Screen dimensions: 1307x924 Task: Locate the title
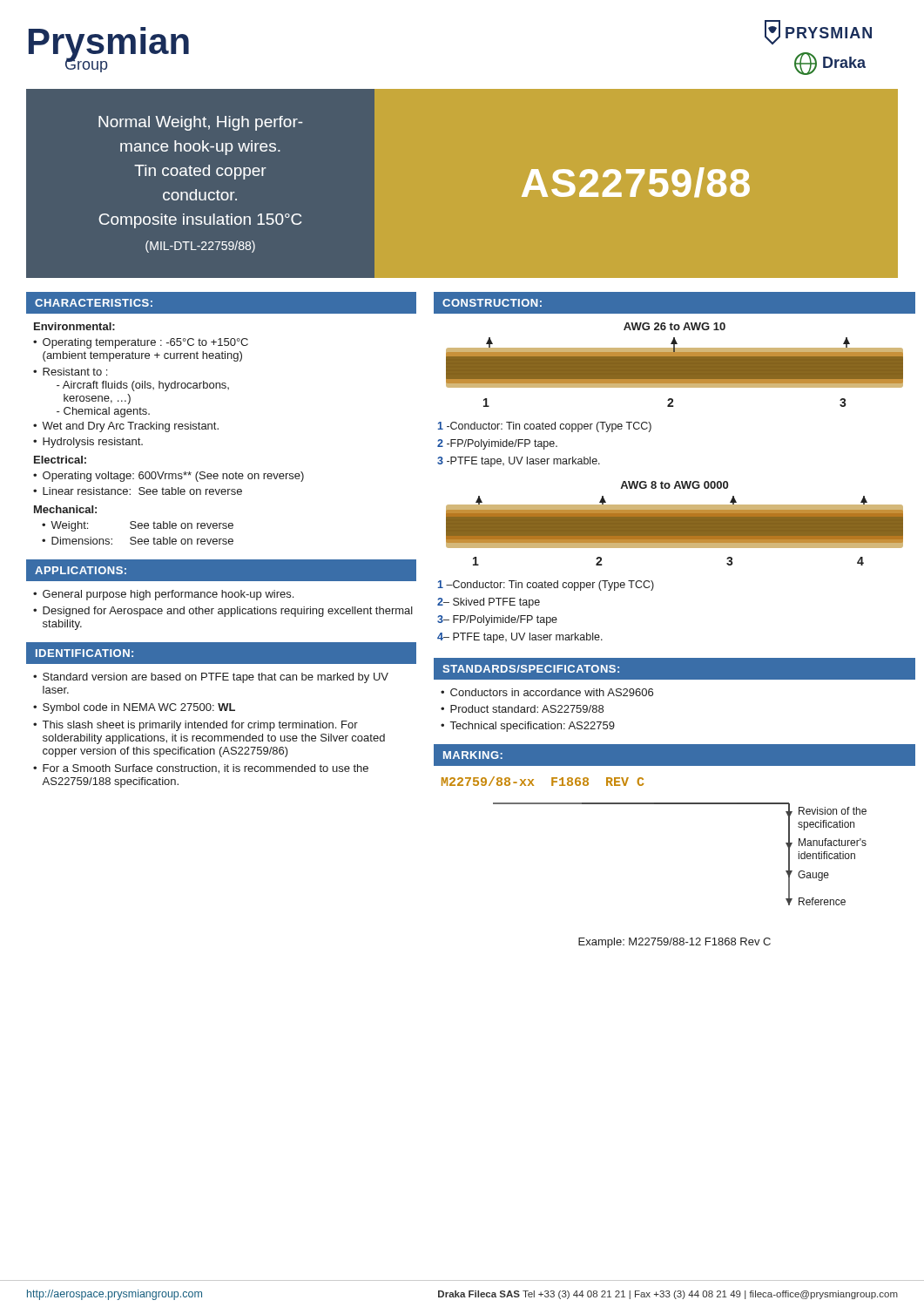636,183
